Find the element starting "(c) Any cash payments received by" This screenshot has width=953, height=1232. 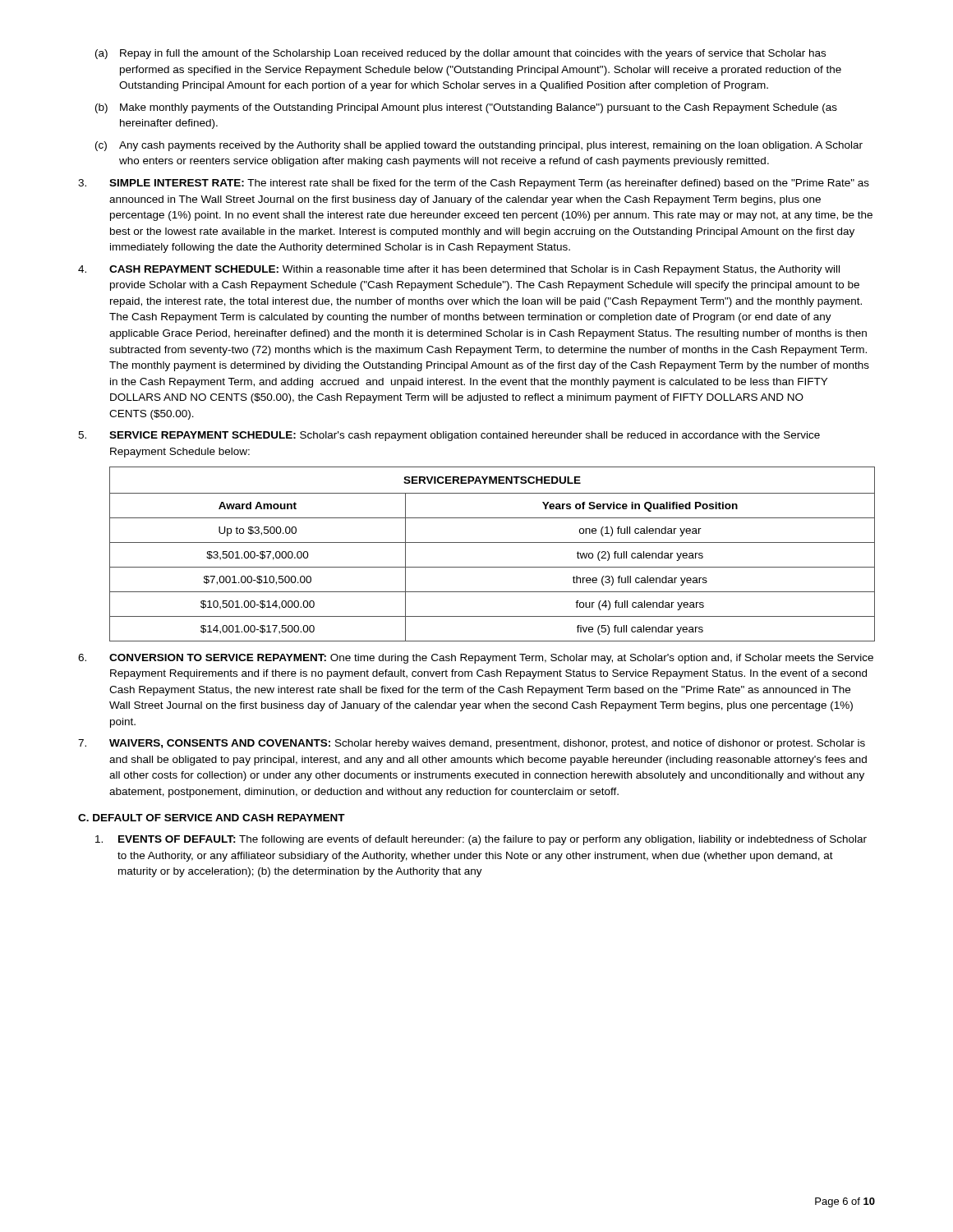pyautogui.click(x=485, y=153)
